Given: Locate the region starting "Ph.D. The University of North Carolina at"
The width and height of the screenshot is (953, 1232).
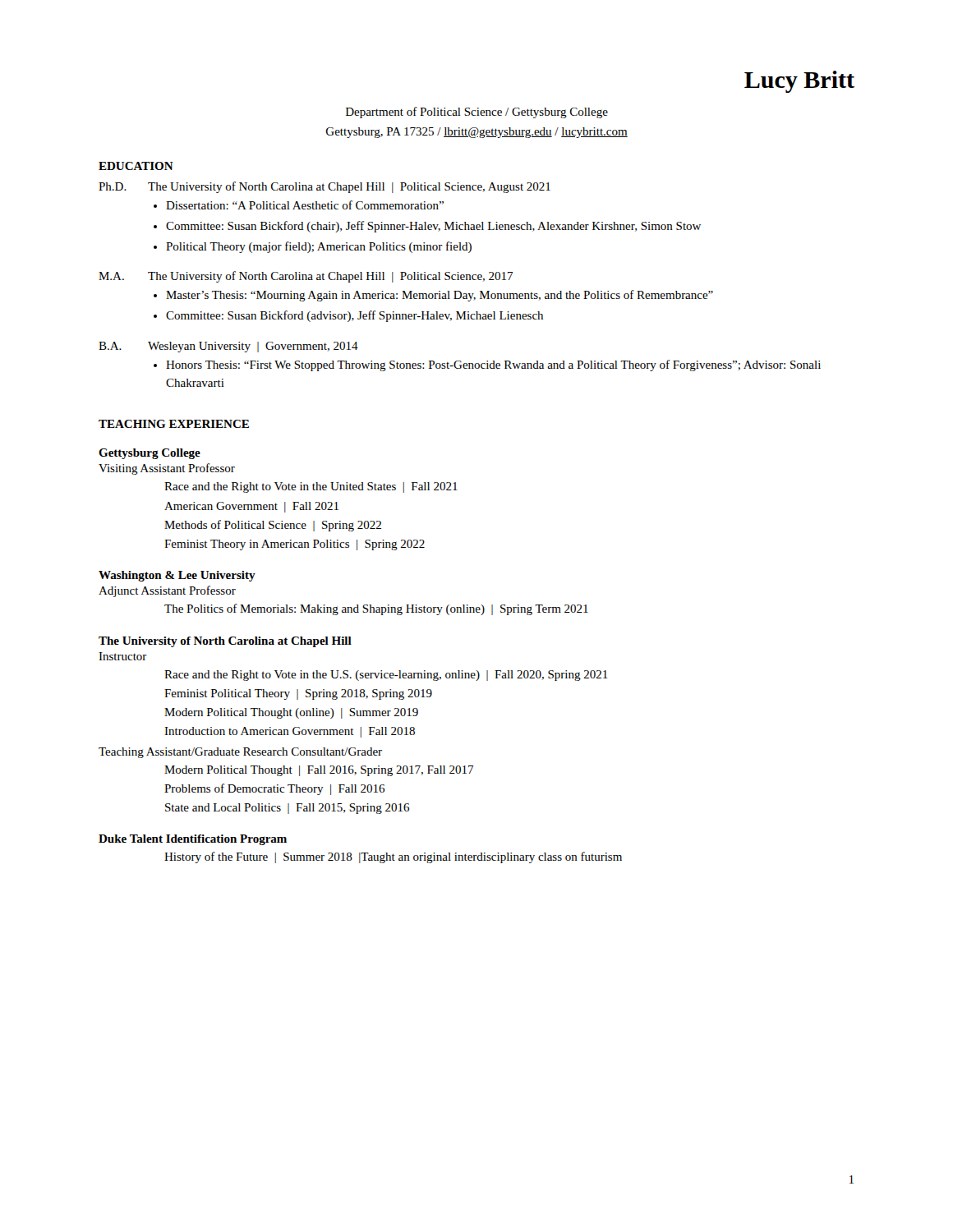Looking at the screenshot, I should (x=476, y=219).
